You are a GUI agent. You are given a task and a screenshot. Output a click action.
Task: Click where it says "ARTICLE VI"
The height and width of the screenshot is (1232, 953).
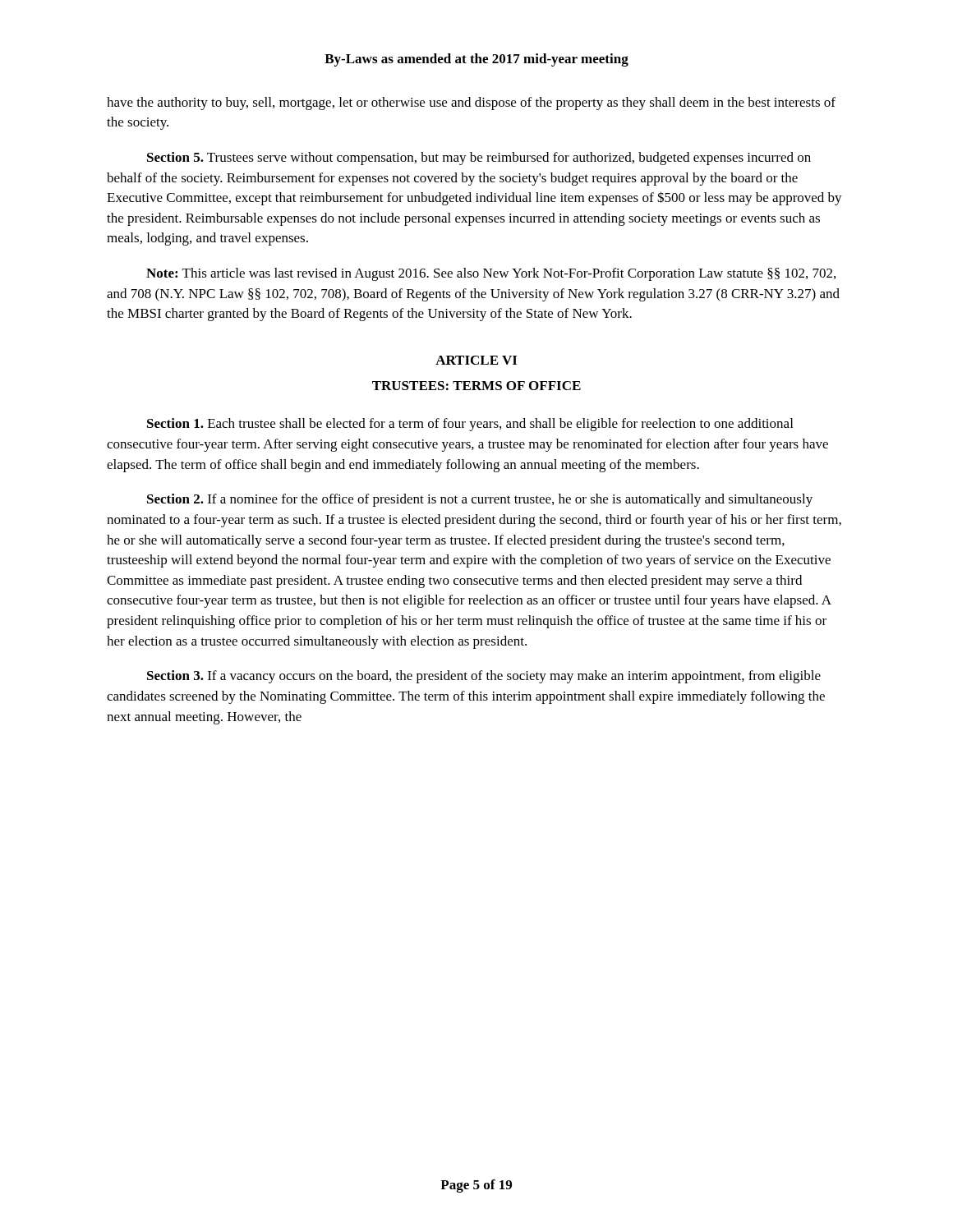476,360
